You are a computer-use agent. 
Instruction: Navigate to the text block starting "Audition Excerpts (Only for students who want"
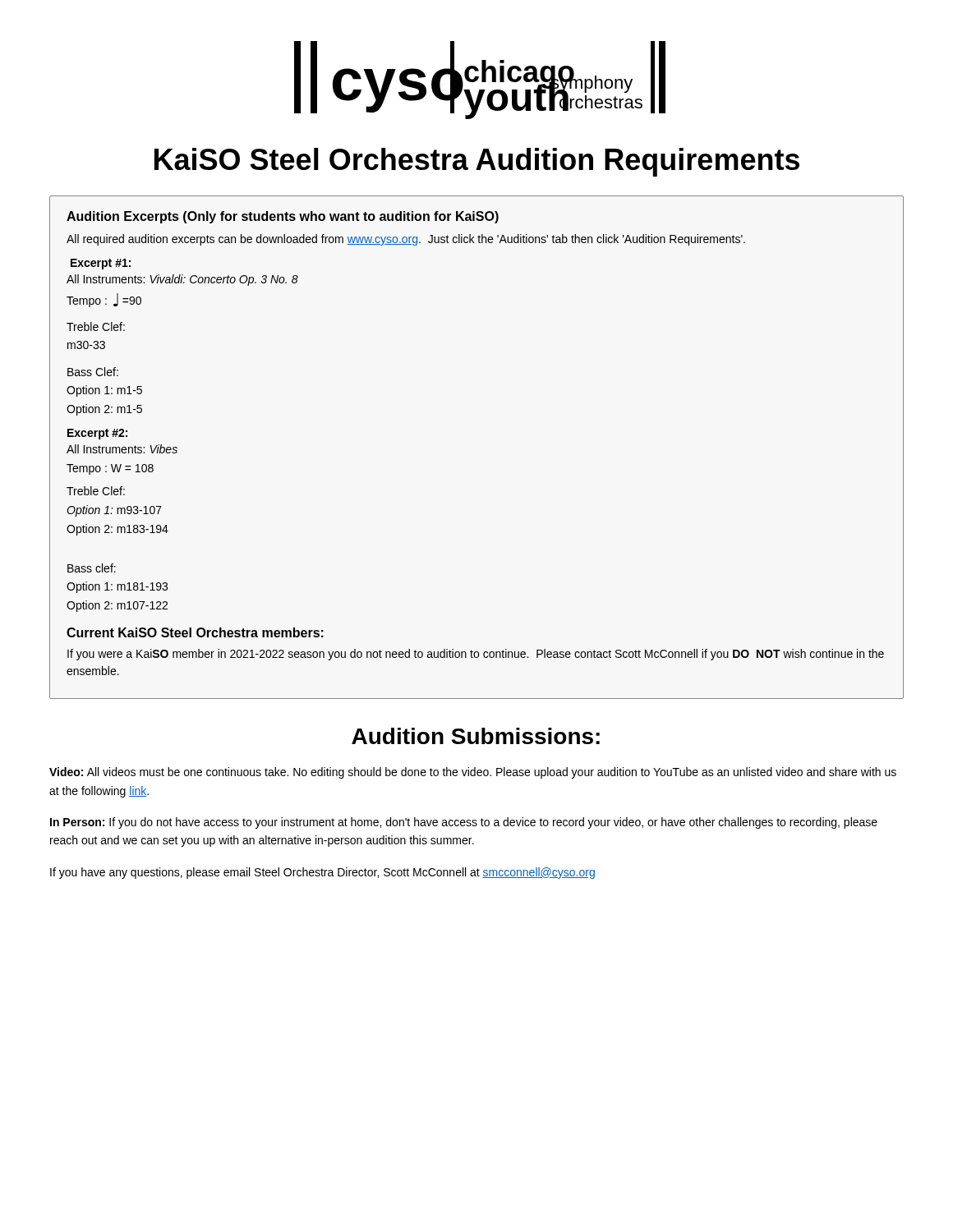pos(283,216)
